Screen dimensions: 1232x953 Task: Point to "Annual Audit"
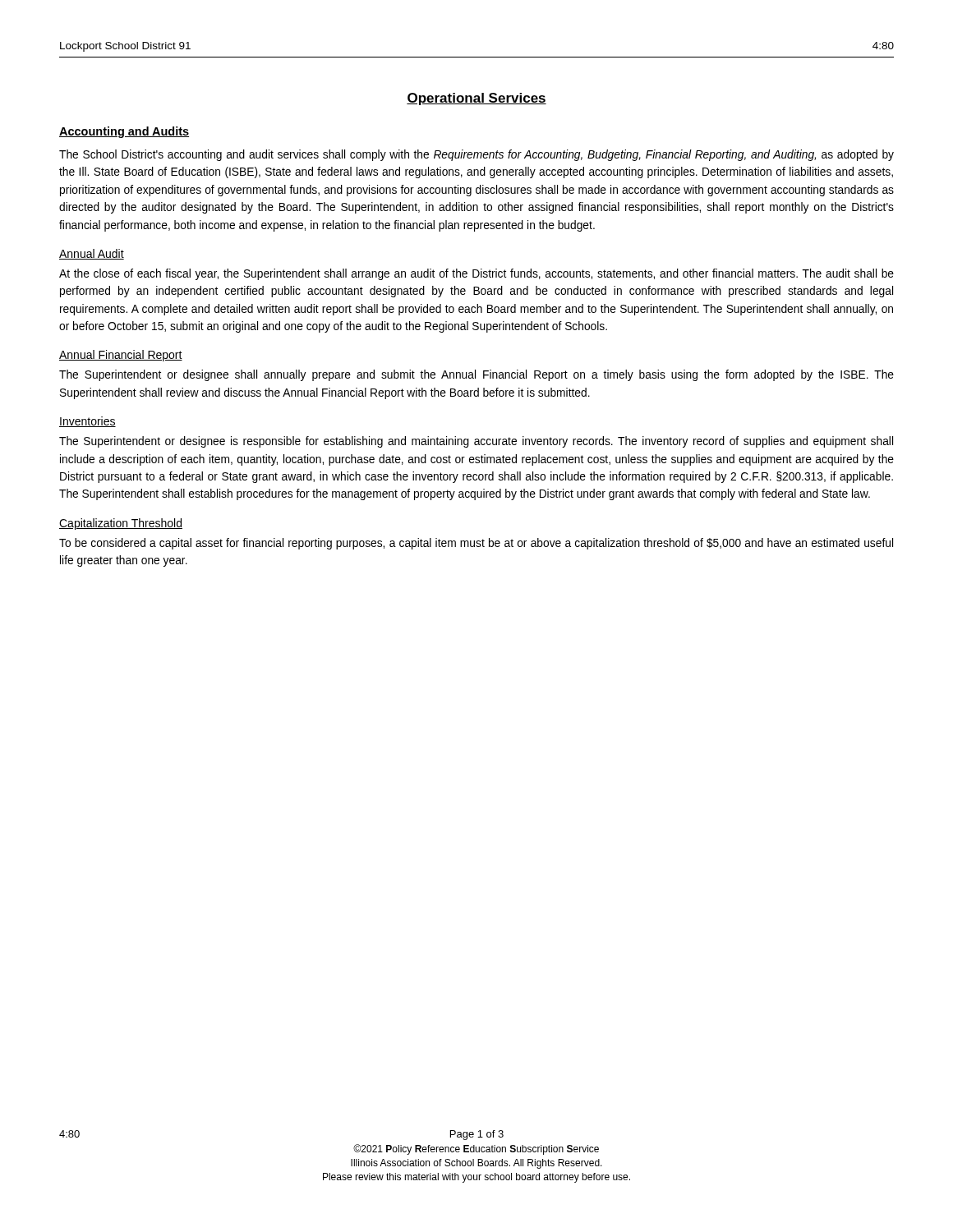point(91,254)
